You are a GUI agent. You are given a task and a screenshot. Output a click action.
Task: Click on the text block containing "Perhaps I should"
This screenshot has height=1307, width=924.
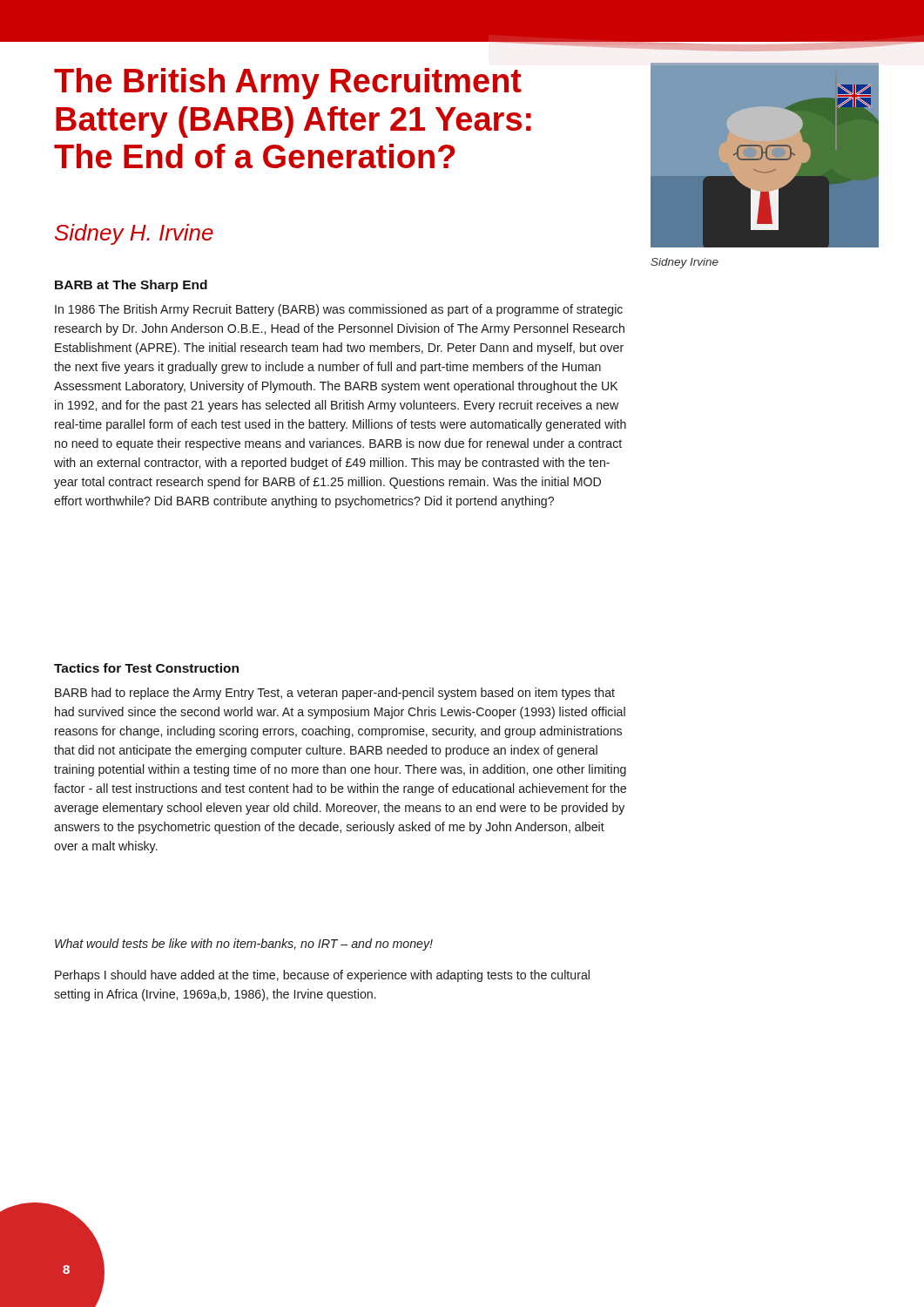pos(341,985)
